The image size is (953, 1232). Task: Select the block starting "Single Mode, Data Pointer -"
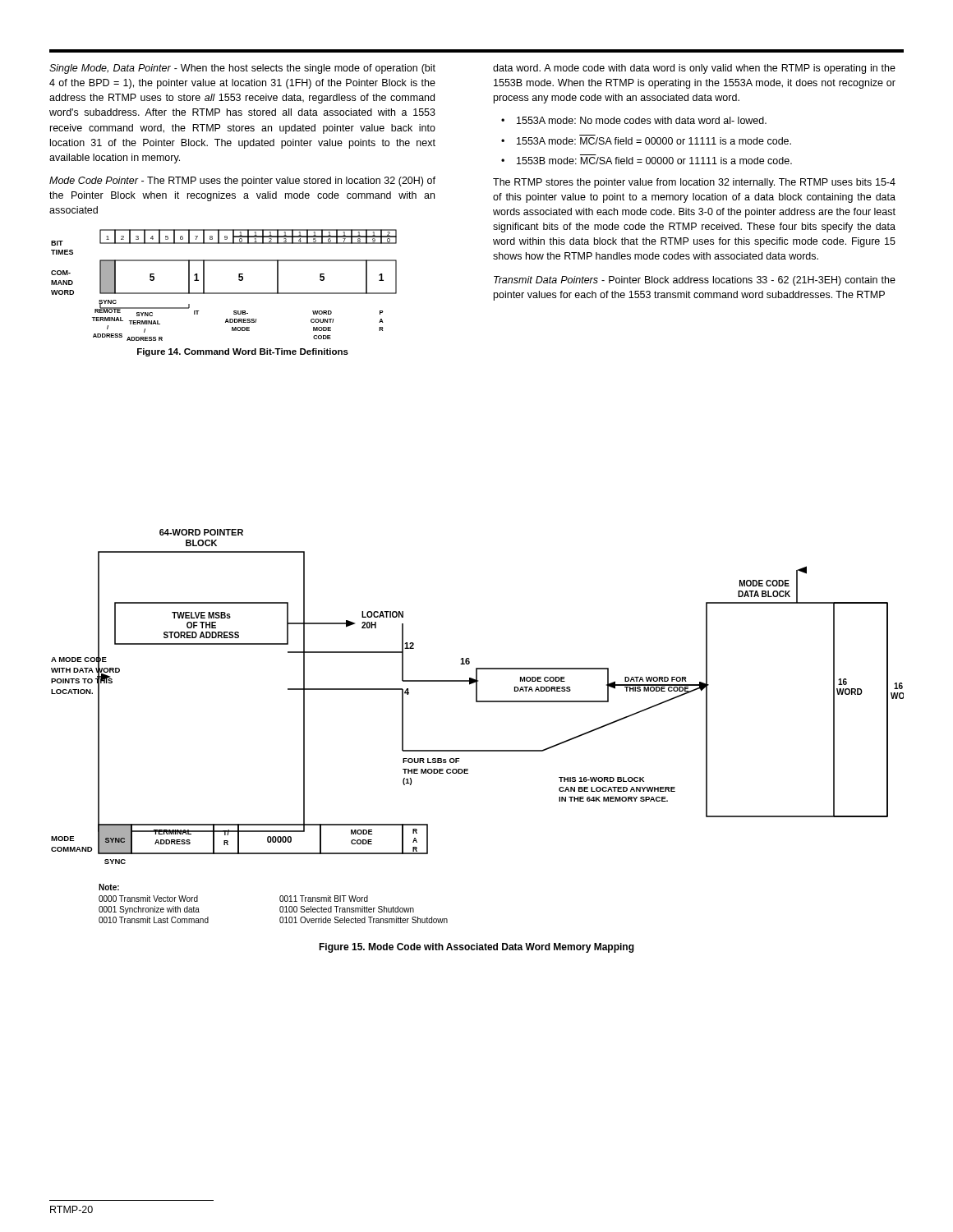242,113
